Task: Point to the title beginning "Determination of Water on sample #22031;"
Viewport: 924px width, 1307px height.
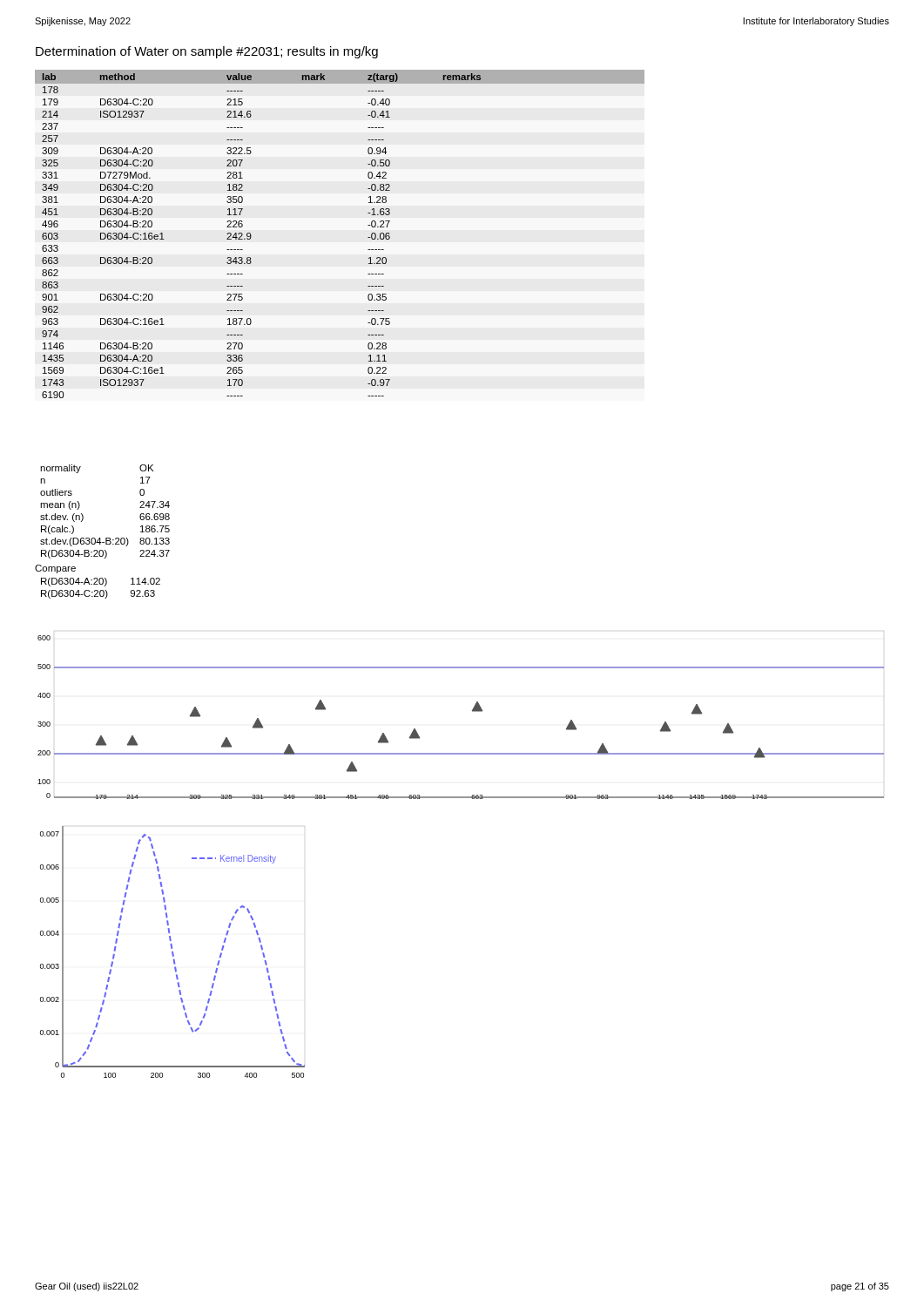Action: 207,51
